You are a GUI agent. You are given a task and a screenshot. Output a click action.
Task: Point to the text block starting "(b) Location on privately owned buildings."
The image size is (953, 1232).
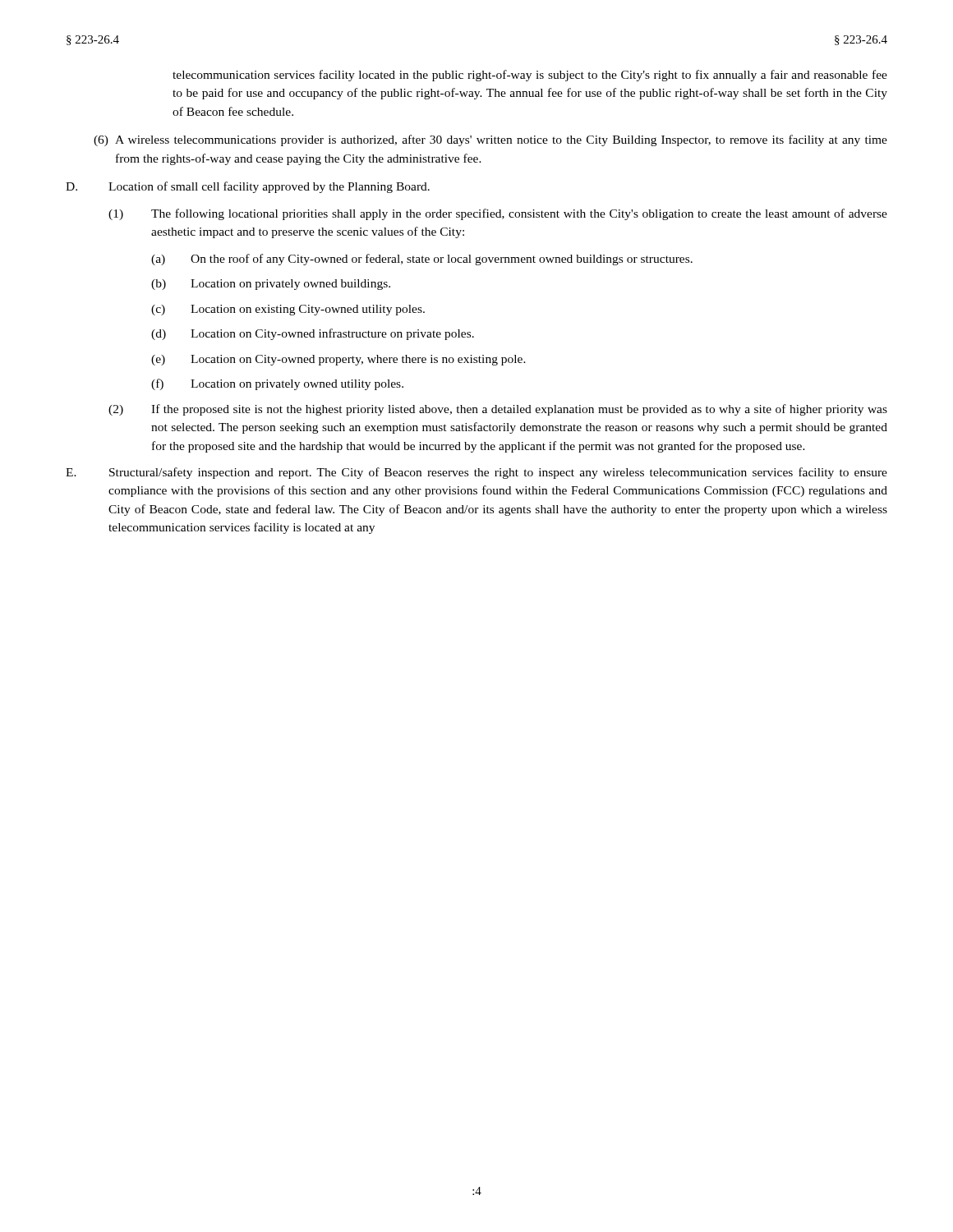(x=271, y=284)
